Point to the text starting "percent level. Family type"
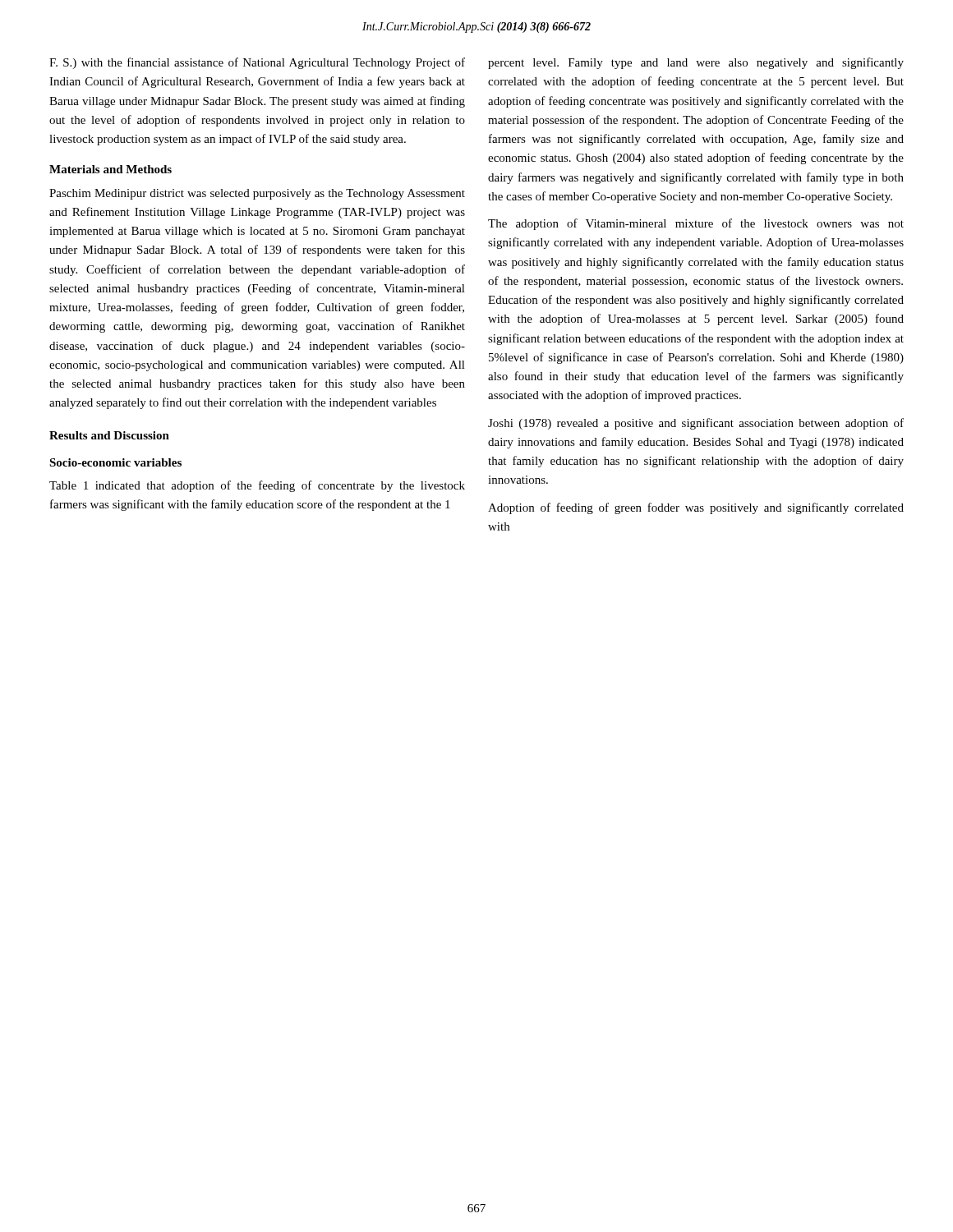This screenshot has width=953, height=1232. tap(696, 129)
